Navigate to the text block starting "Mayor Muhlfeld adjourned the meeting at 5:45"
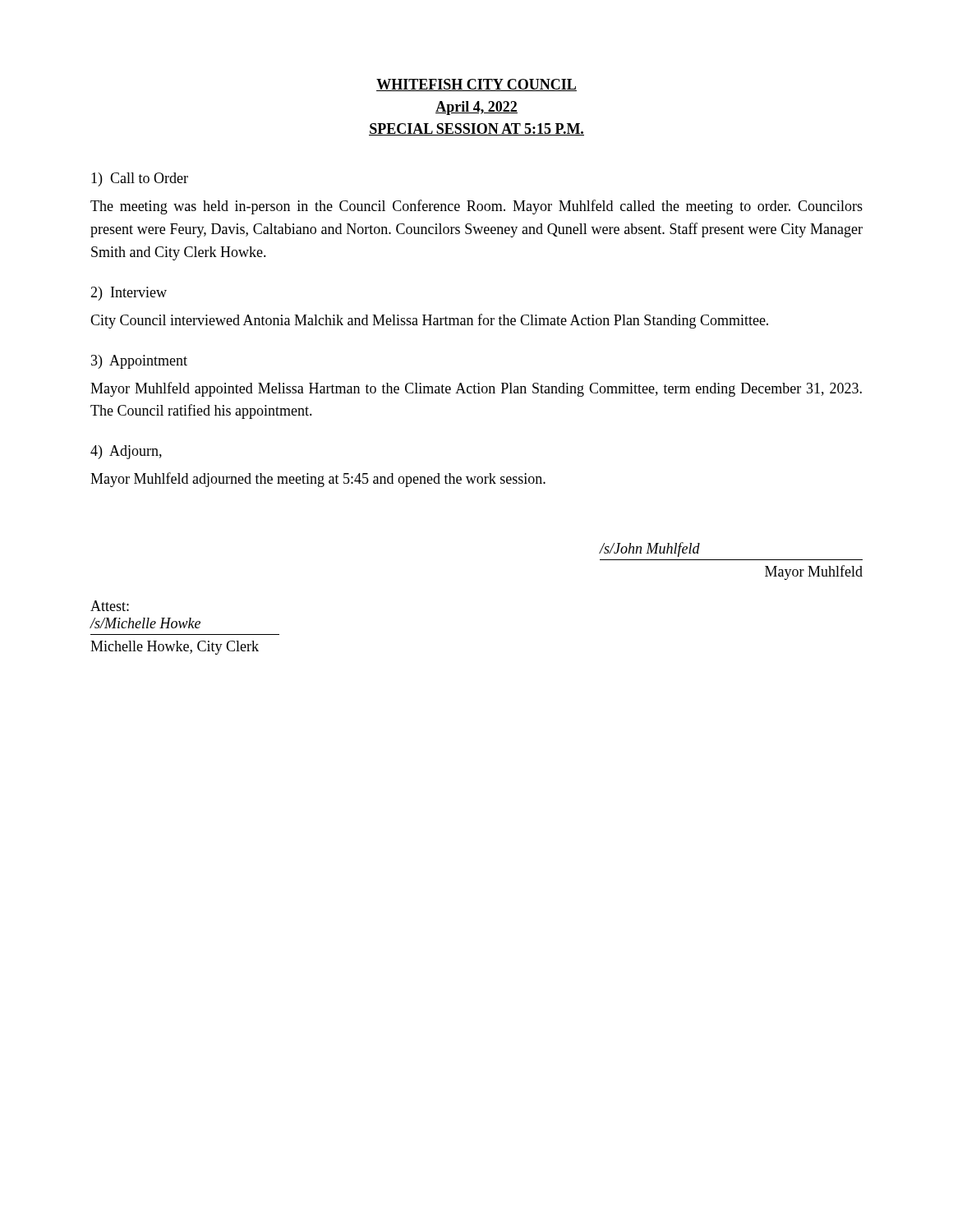 click(318, 479)
